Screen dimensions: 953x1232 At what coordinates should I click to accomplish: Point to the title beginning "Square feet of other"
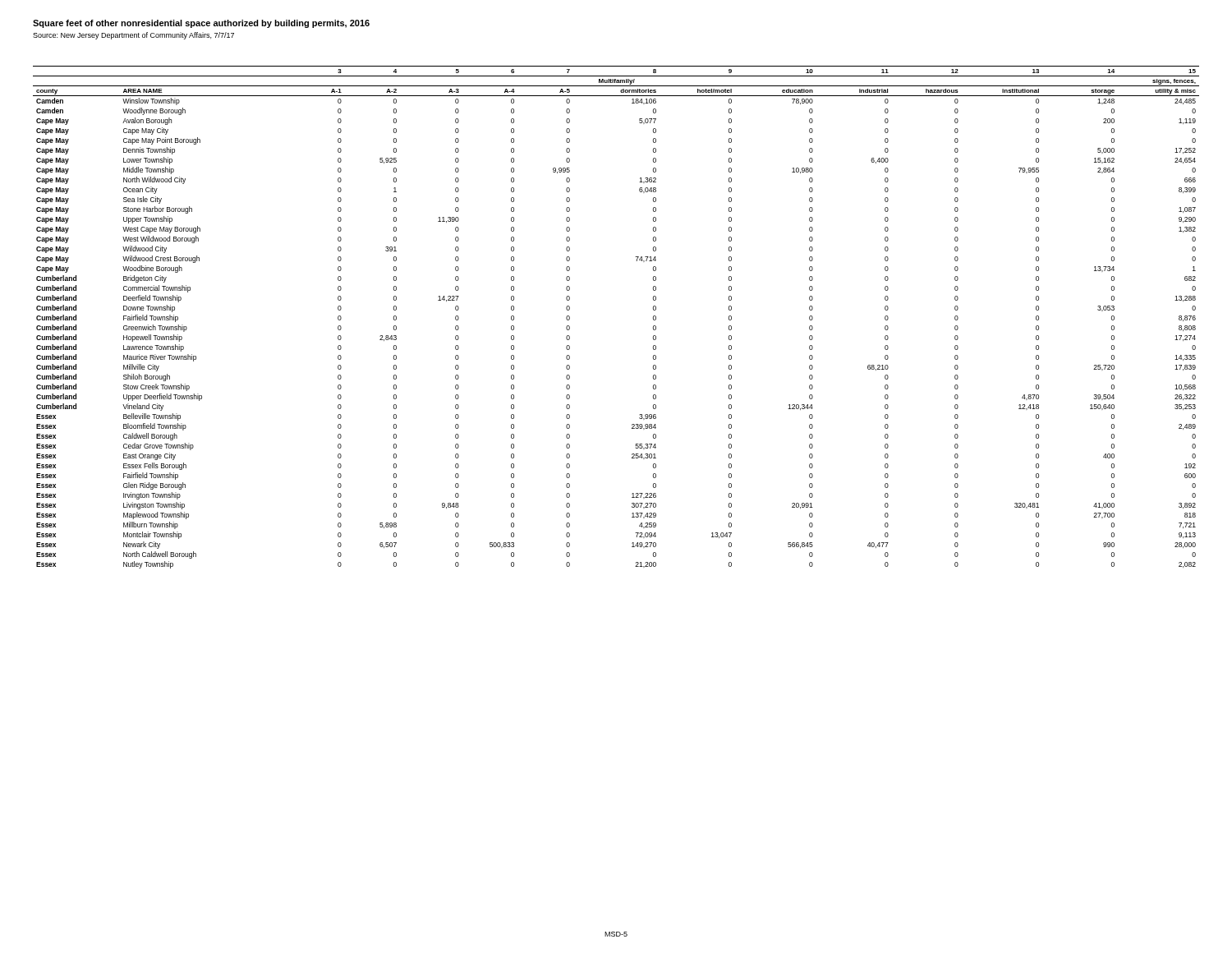click(201, 23)
